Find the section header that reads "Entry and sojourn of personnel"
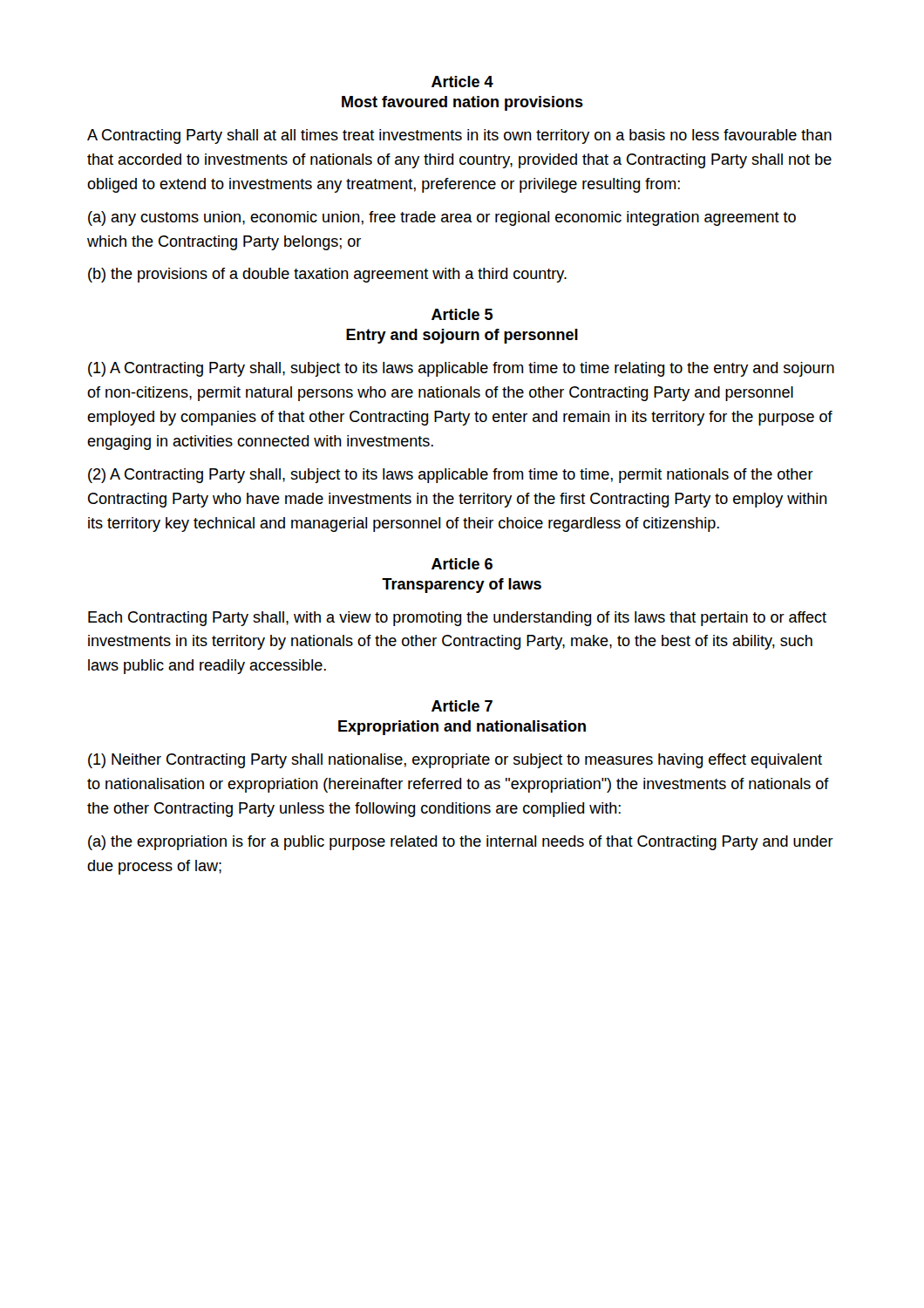The width and height of the screenshot is (924, 1308). [x=462, y=335]
